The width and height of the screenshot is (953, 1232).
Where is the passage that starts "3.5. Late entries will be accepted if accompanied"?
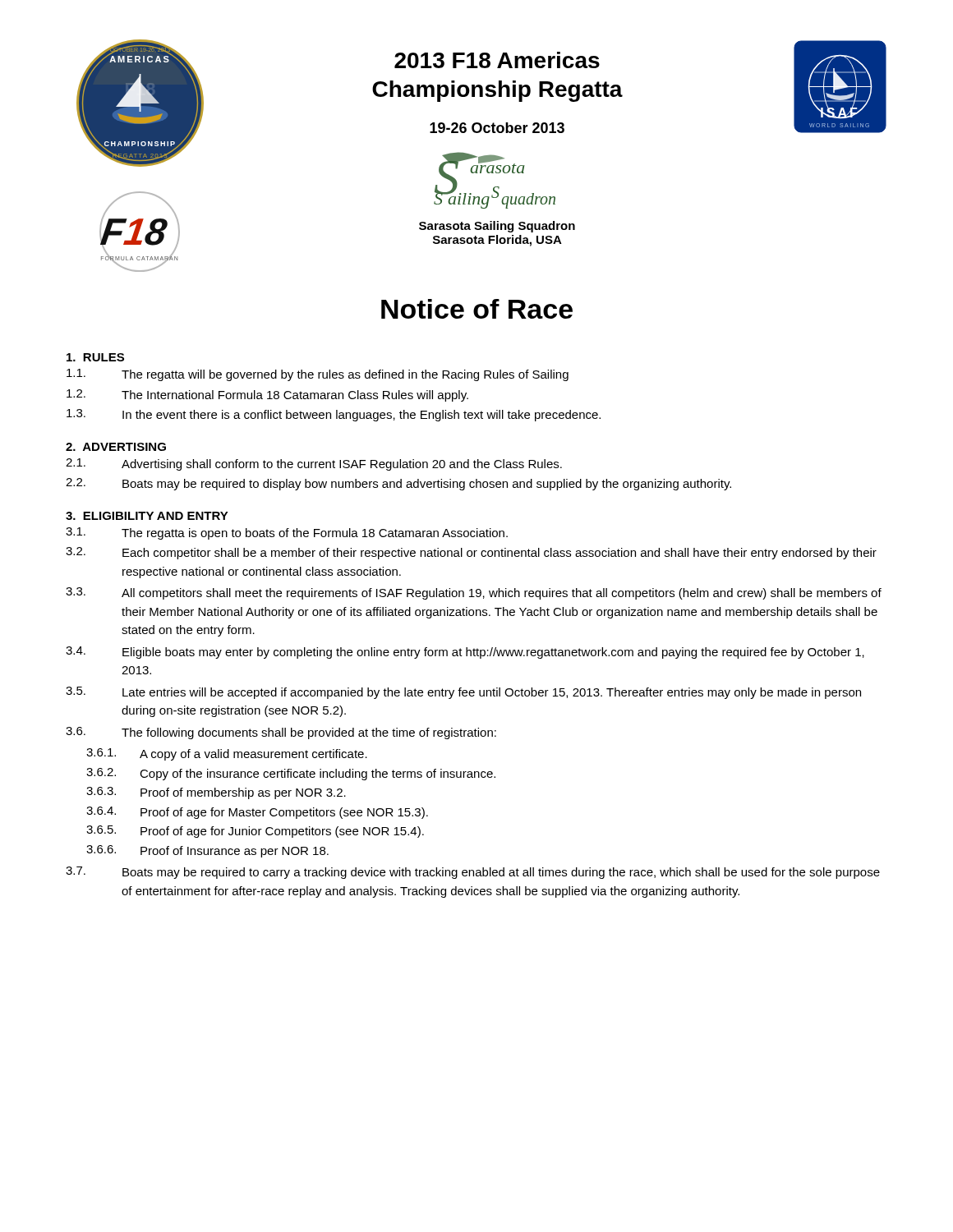476,701
